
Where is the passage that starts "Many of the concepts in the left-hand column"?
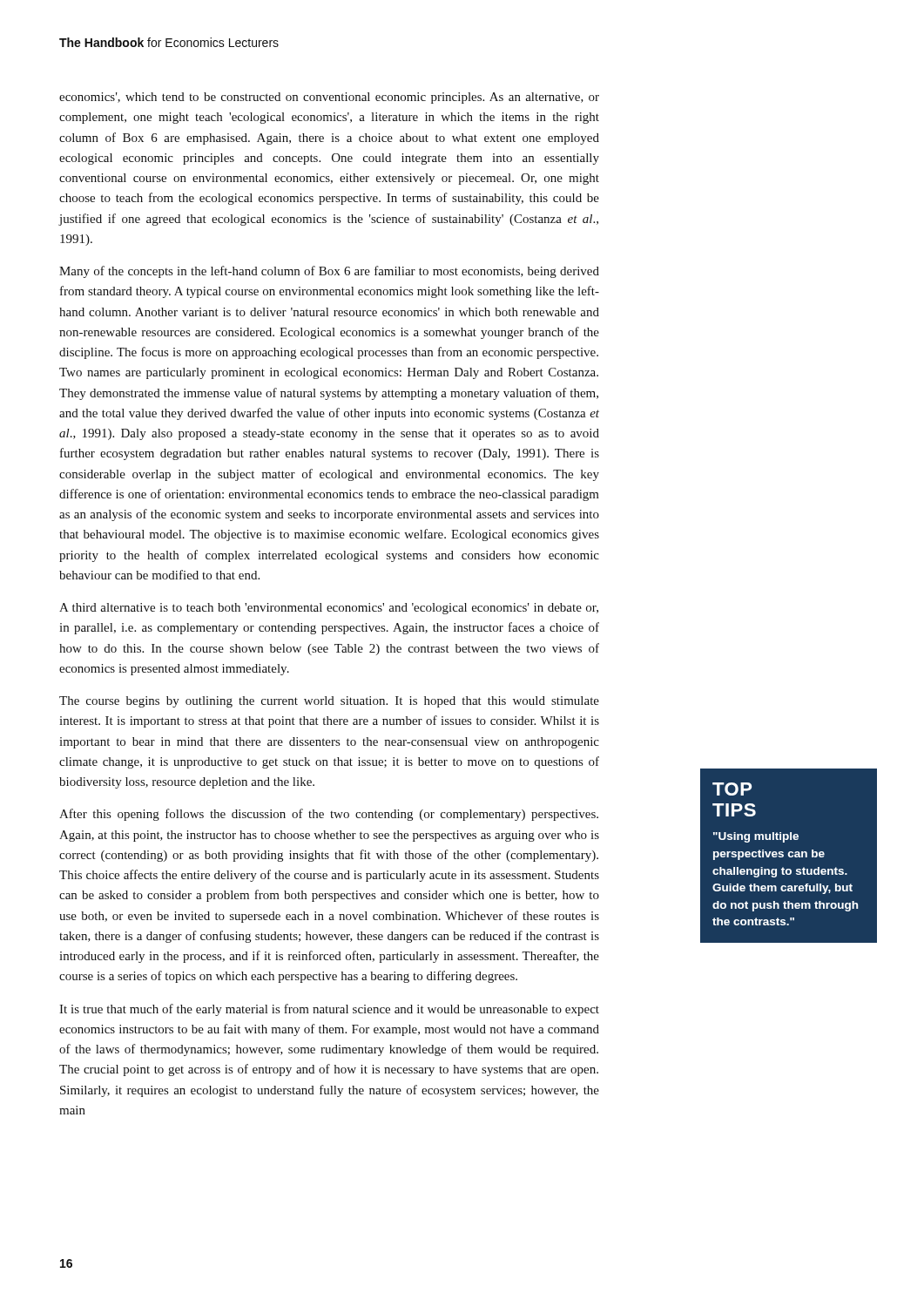pyautogui.click(x=329, y=423)
